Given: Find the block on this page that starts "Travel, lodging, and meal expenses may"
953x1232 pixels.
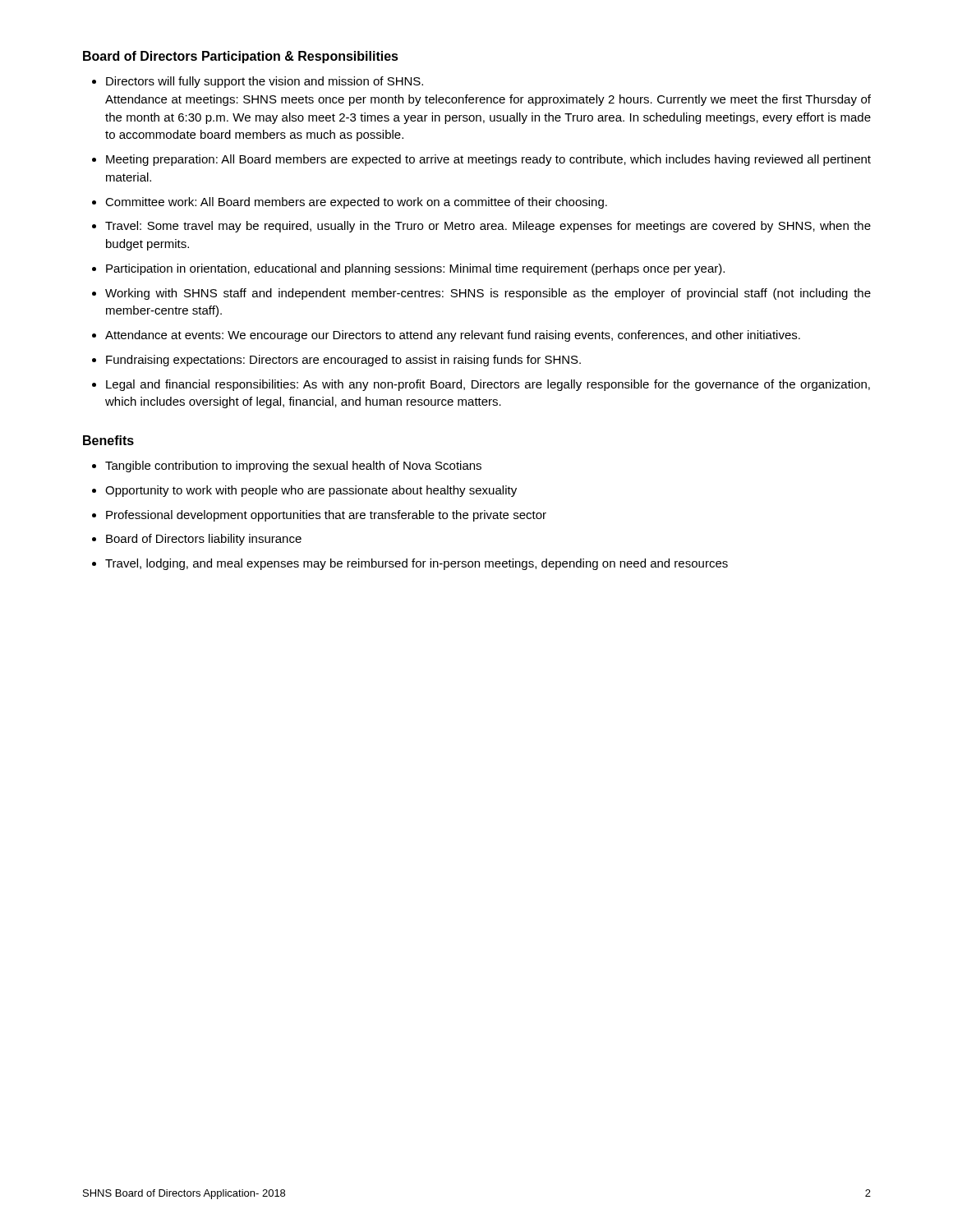Looking at the screenshot, I should coord(488,563).
